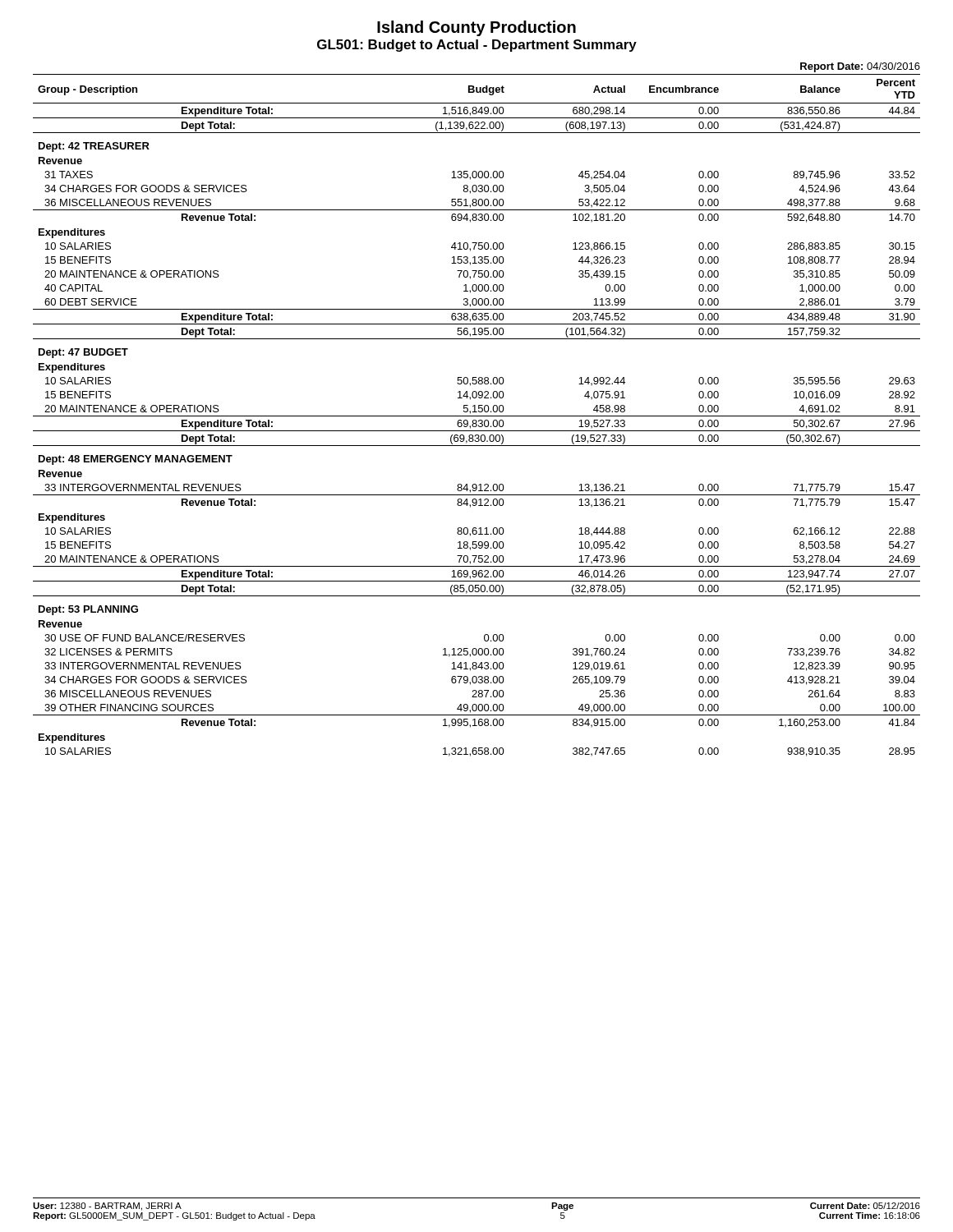
Task: Click on the table containing "Dept: 48 EMERGENCY MANAGEMENT"
Action: point(476,416)
